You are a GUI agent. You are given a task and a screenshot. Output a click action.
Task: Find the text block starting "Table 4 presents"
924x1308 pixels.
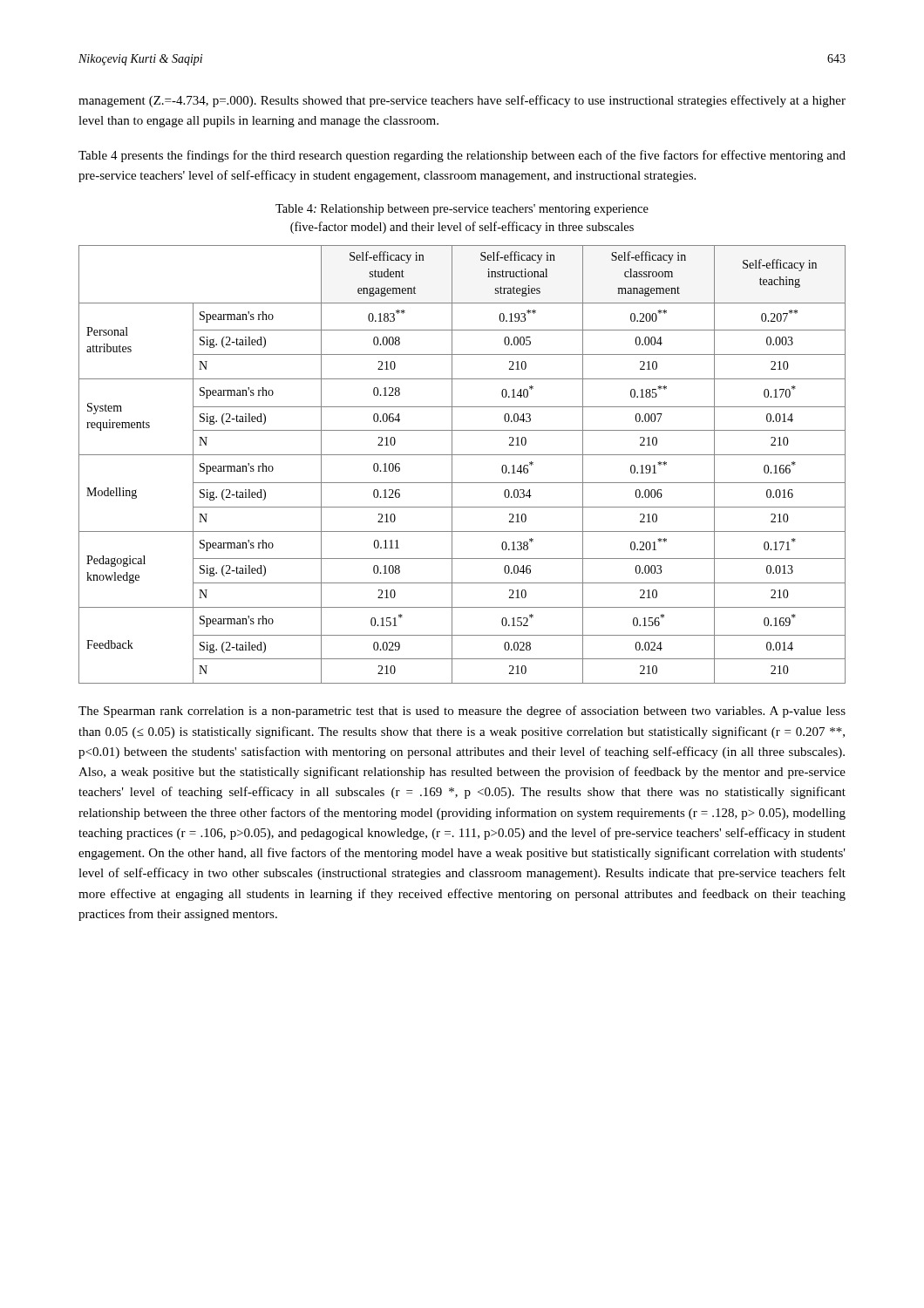coord(462,165)
